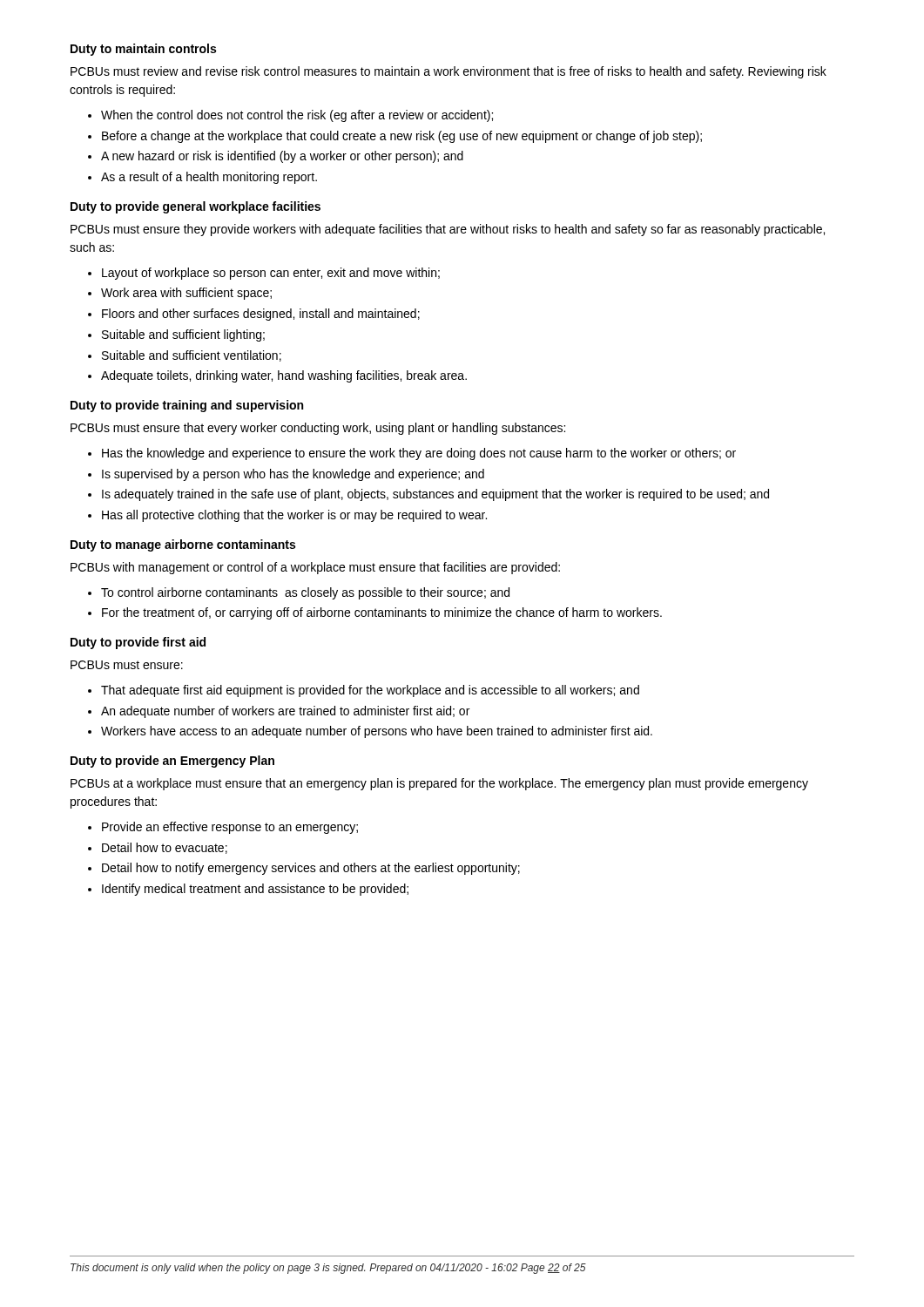Point to the block starting "As a result of a health monitoring"
Screen dimensions: 1307x924
(209, 177)
